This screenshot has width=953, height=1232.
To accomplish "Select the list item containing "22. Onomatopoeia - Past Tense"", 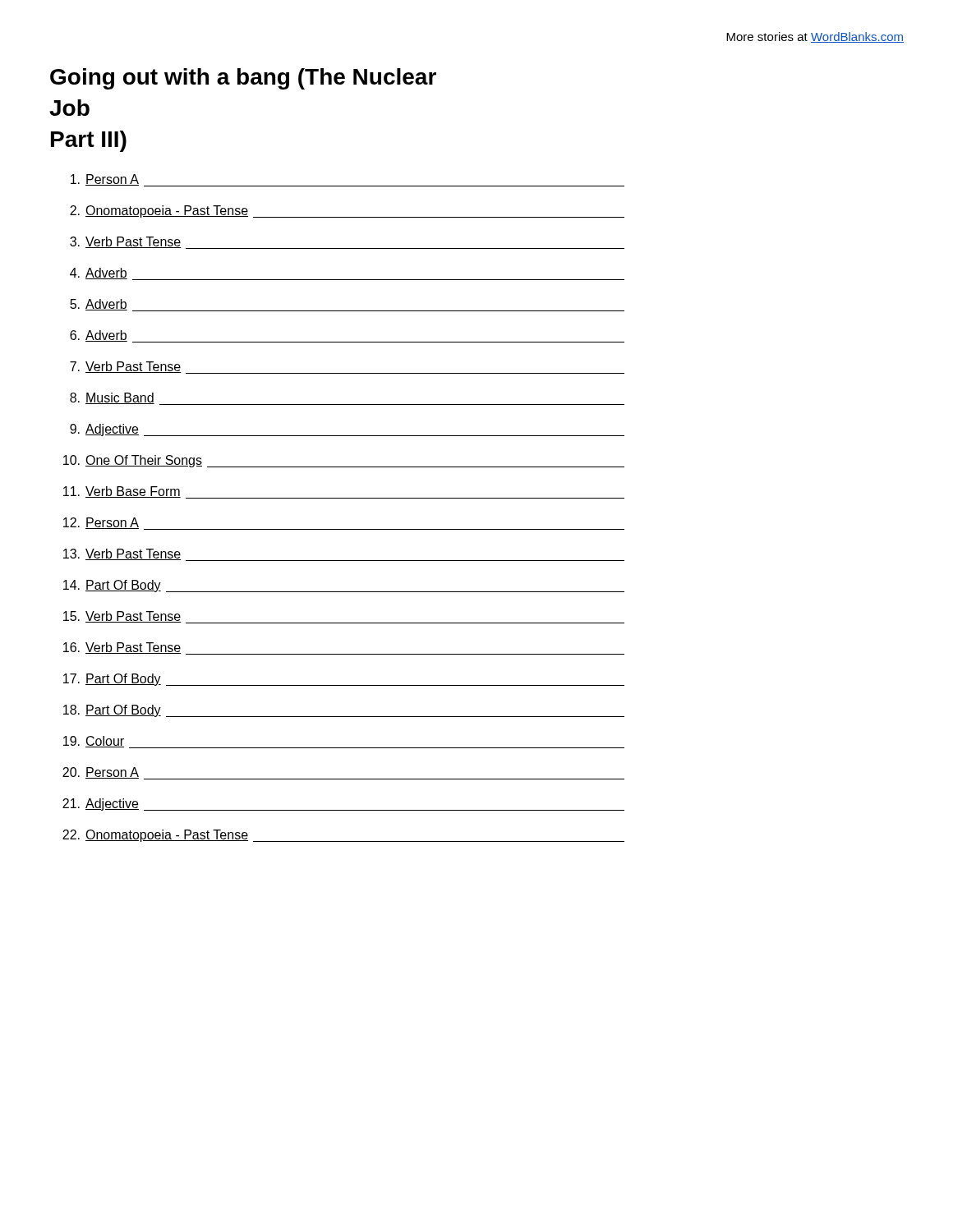I will pyautogui.click(x=337, y=836).
